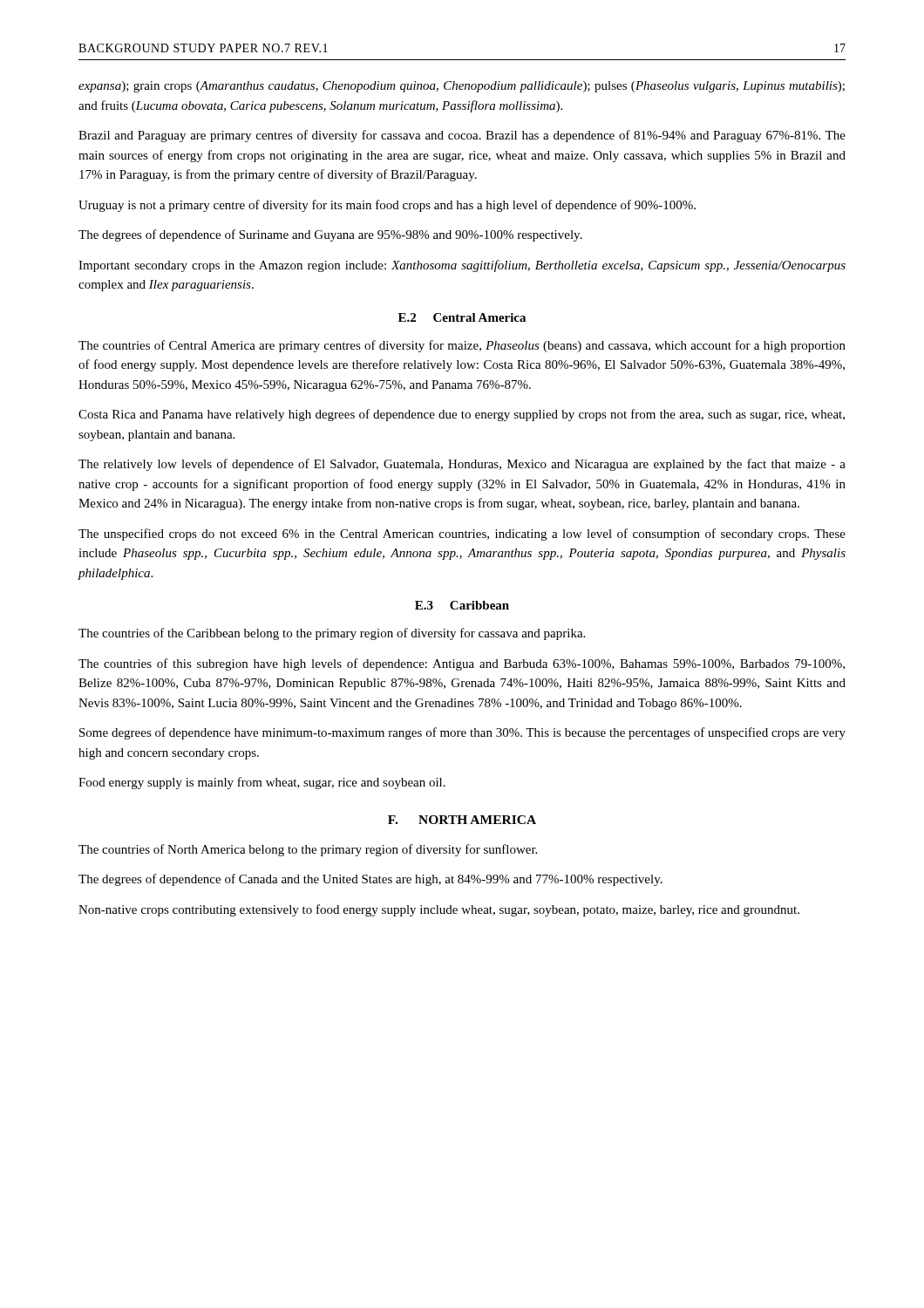The image size is (924, 1308).
Task: Navigate to the block starting "Food energy supply is mainly"
Action: pyautogui.click(x=262, y=782)
